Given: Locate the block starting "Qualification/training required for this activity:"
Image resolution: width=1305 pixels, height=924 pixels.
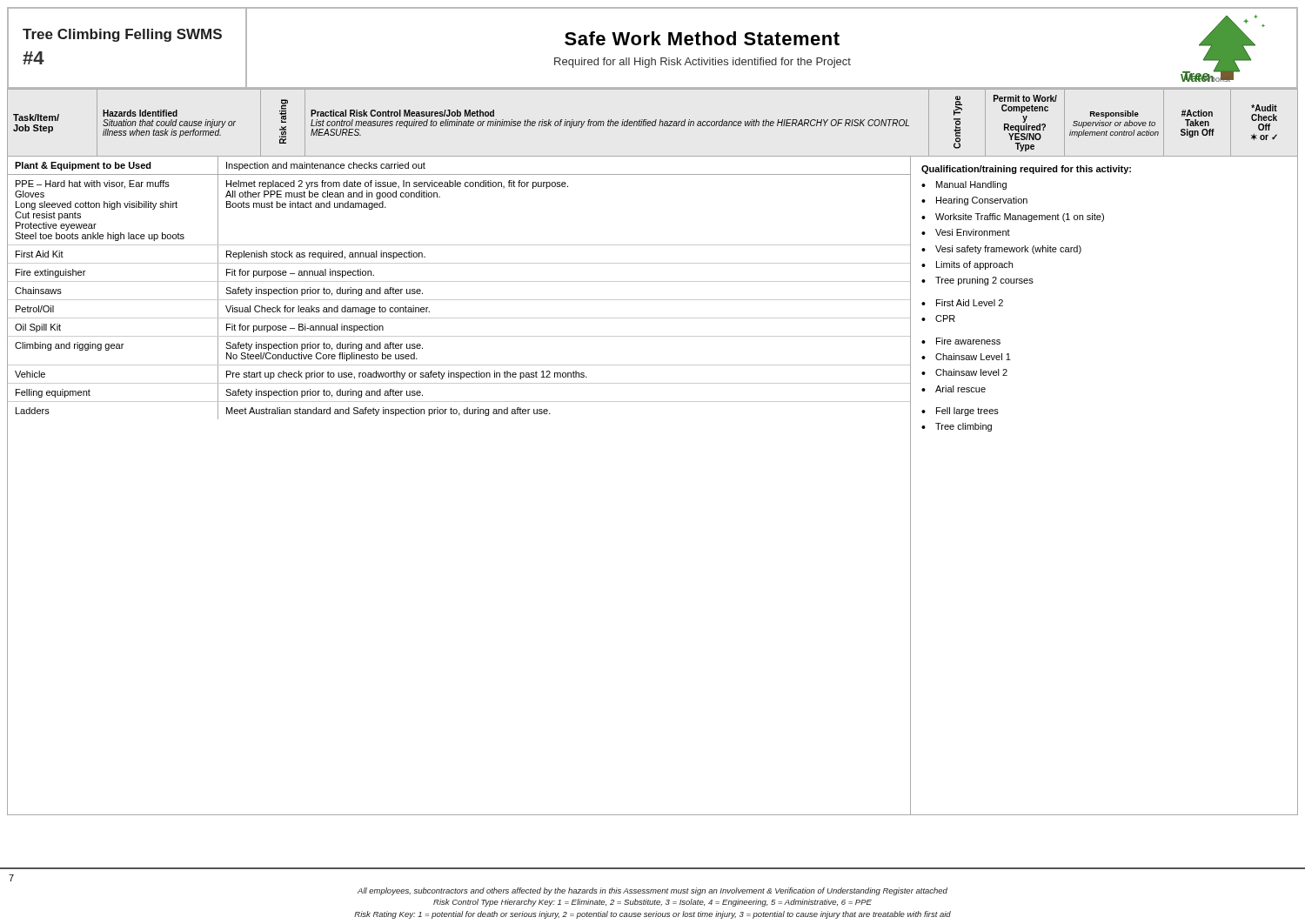Looking at the screenshot, I should click(x=1027, y=169).
